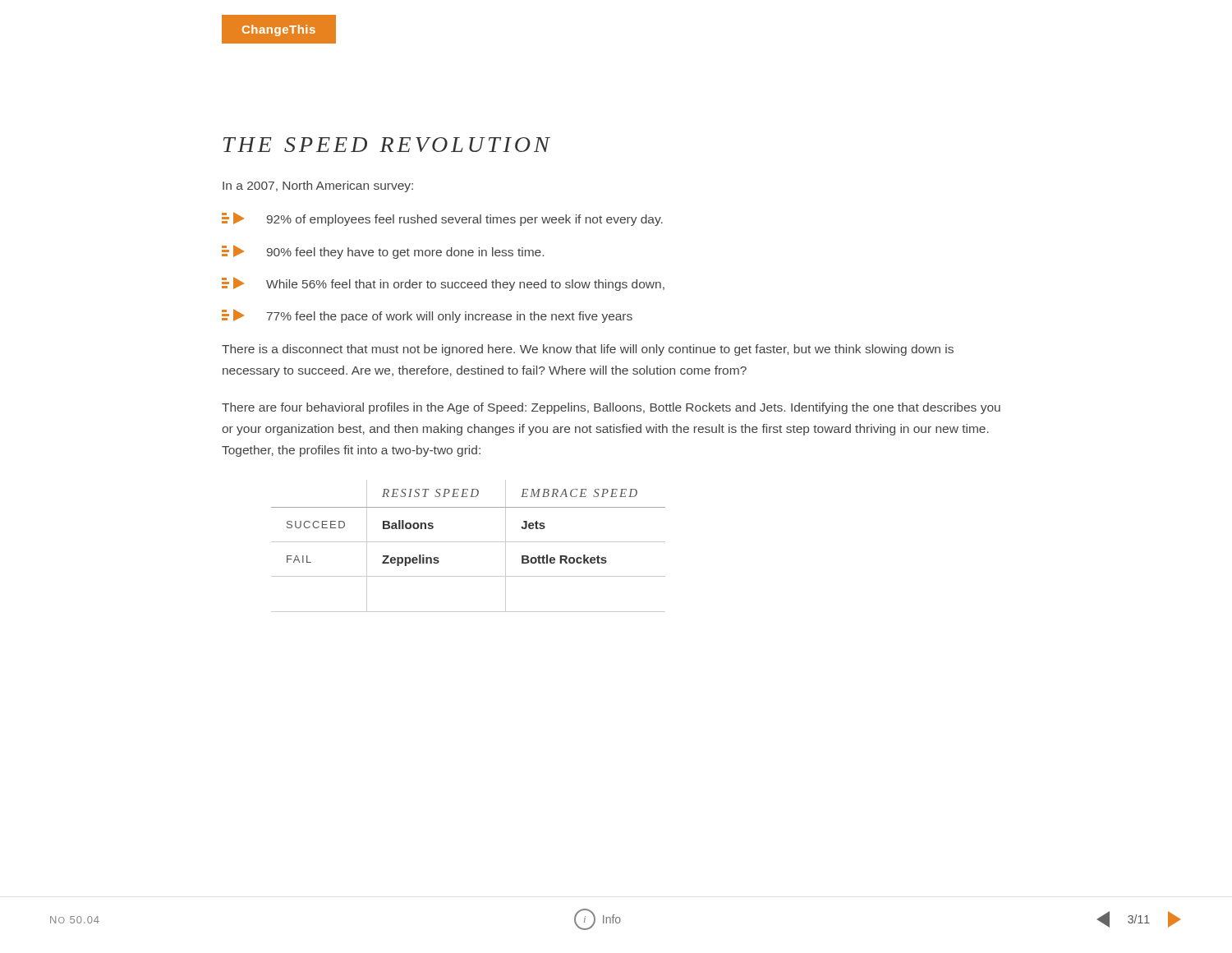Where is the passage that starts "92% of employees feel rushed several times per"?
Viewport: 1232px width, 953px height.
point(443,220)
